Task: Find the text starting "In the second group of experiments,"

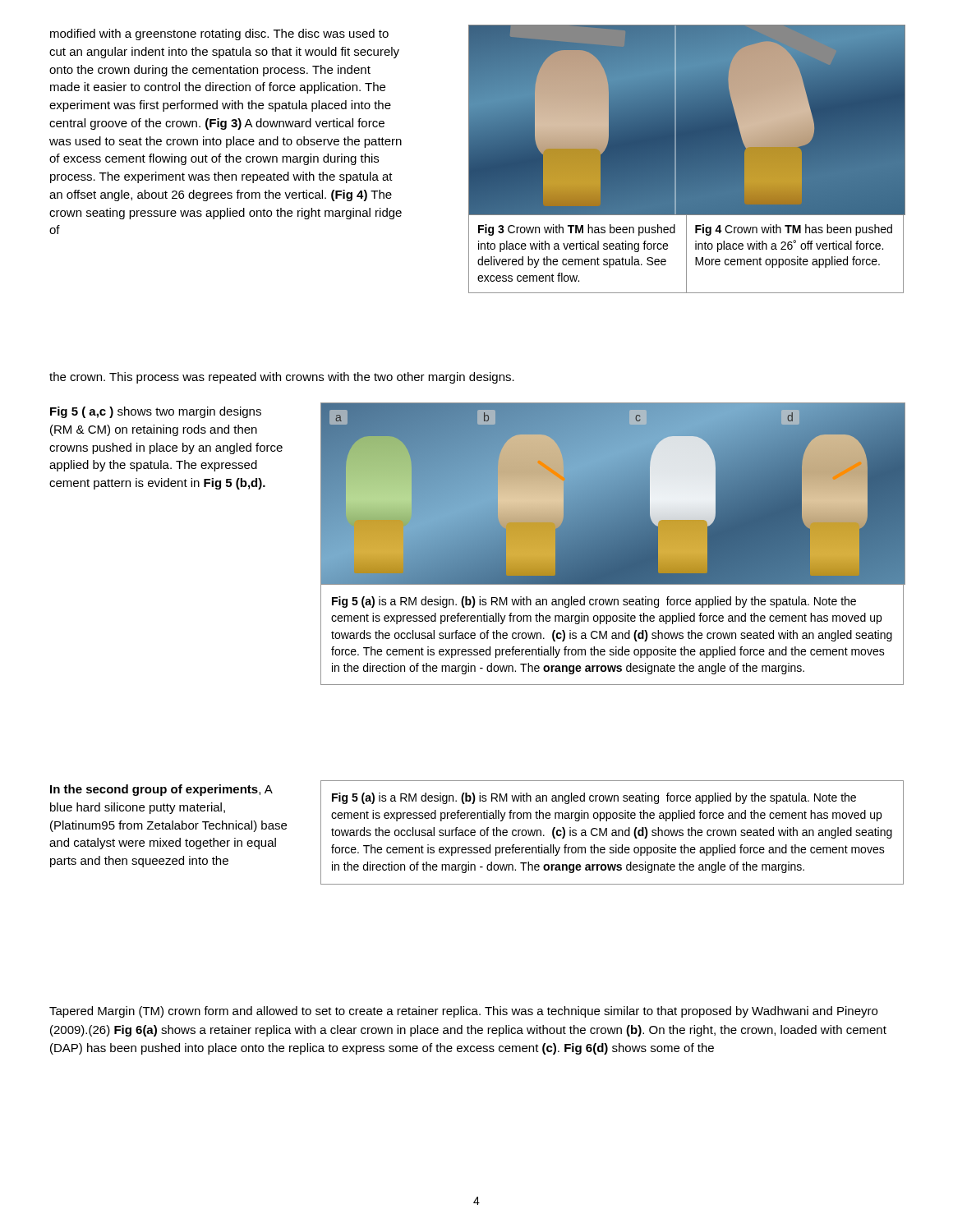Action: point(168,825)
